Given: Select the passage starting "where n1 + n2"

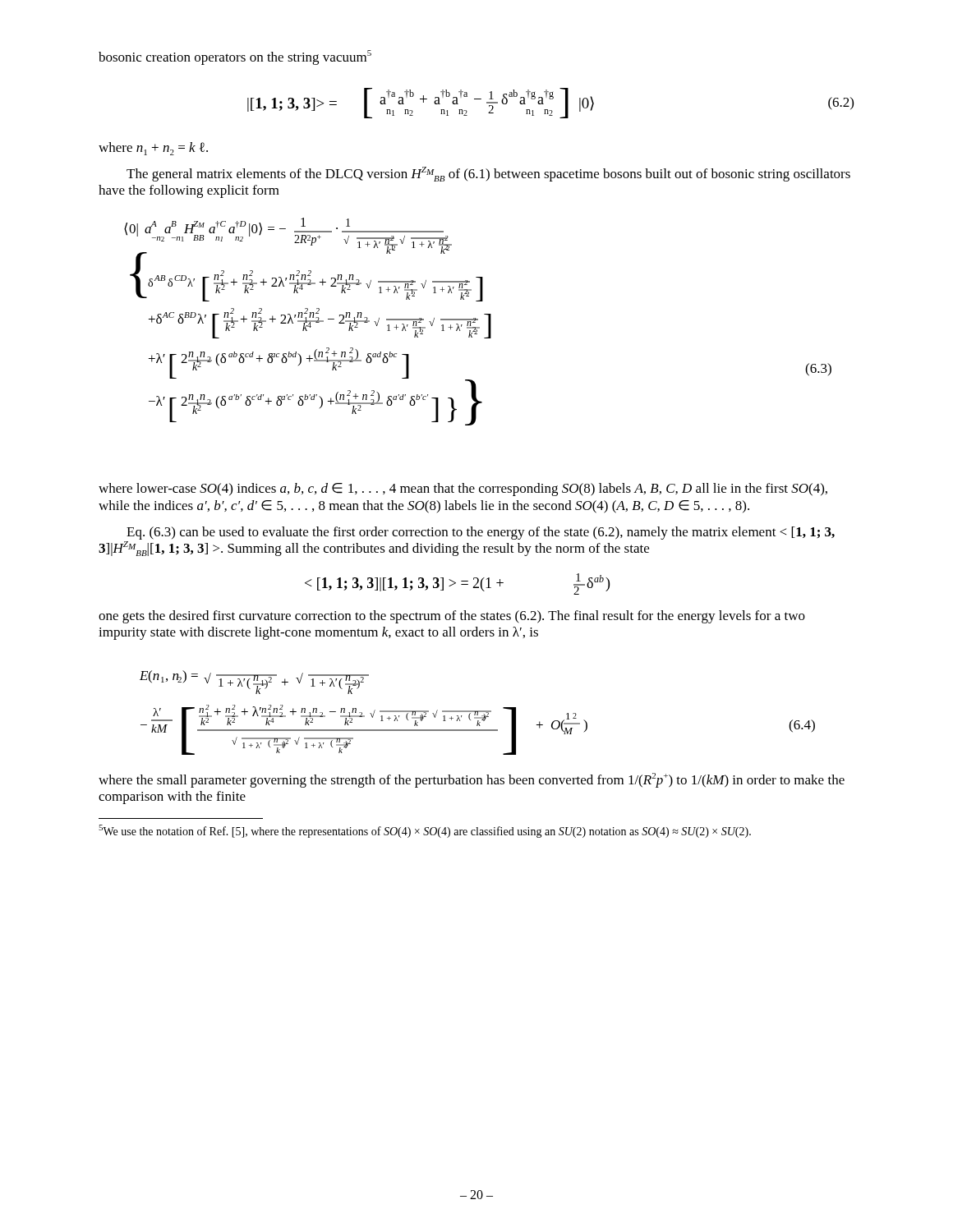Looking at the screenshot, I should point(154,148).
